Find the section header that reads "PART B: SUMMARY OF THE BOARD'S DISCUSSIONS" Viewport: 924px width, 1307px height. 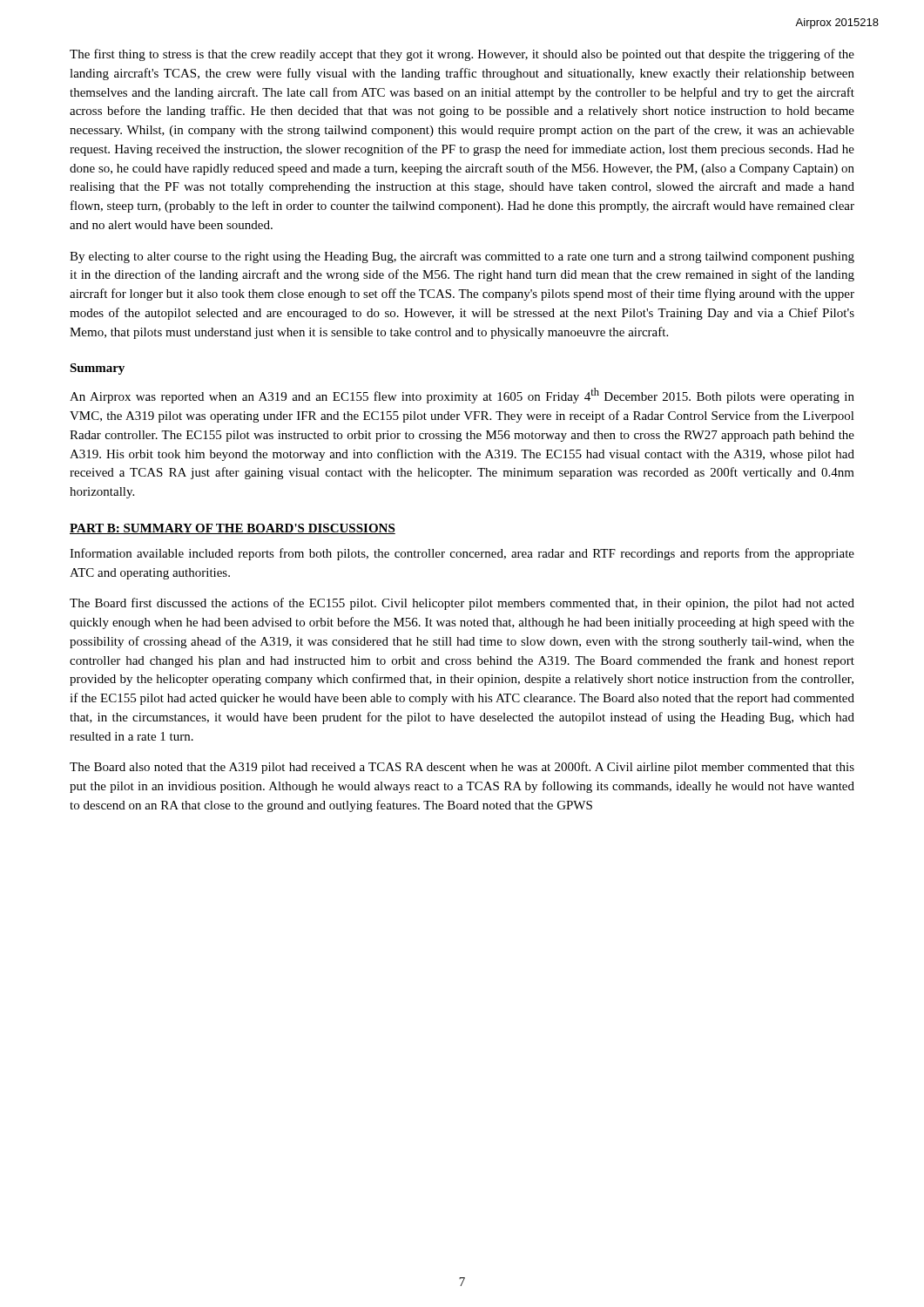[x=232, y=528]
